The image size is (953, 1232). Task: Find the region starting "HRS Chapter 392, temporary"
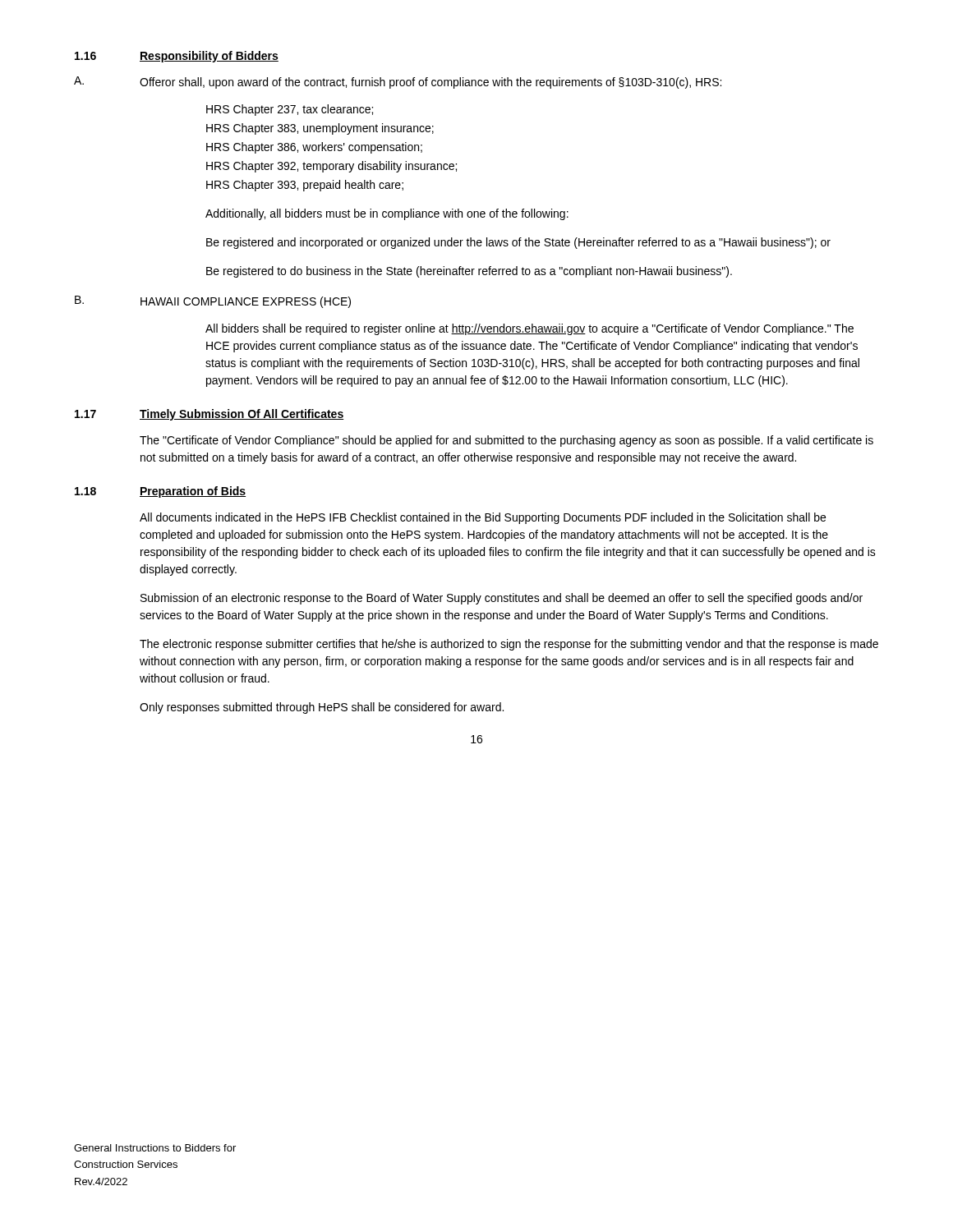(x=332, y=166)
